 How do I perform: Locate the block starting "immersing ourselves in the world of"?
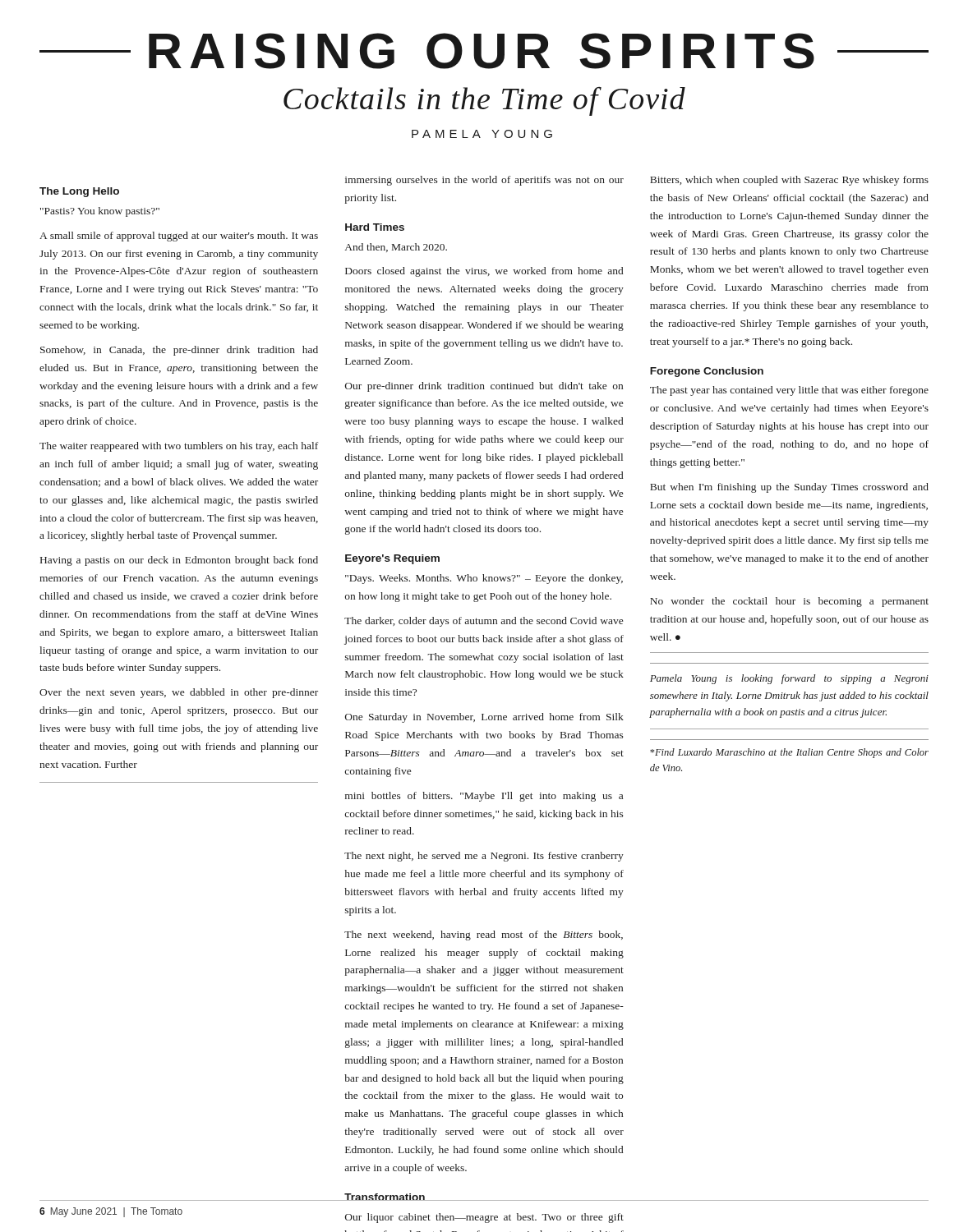(484, 189)
